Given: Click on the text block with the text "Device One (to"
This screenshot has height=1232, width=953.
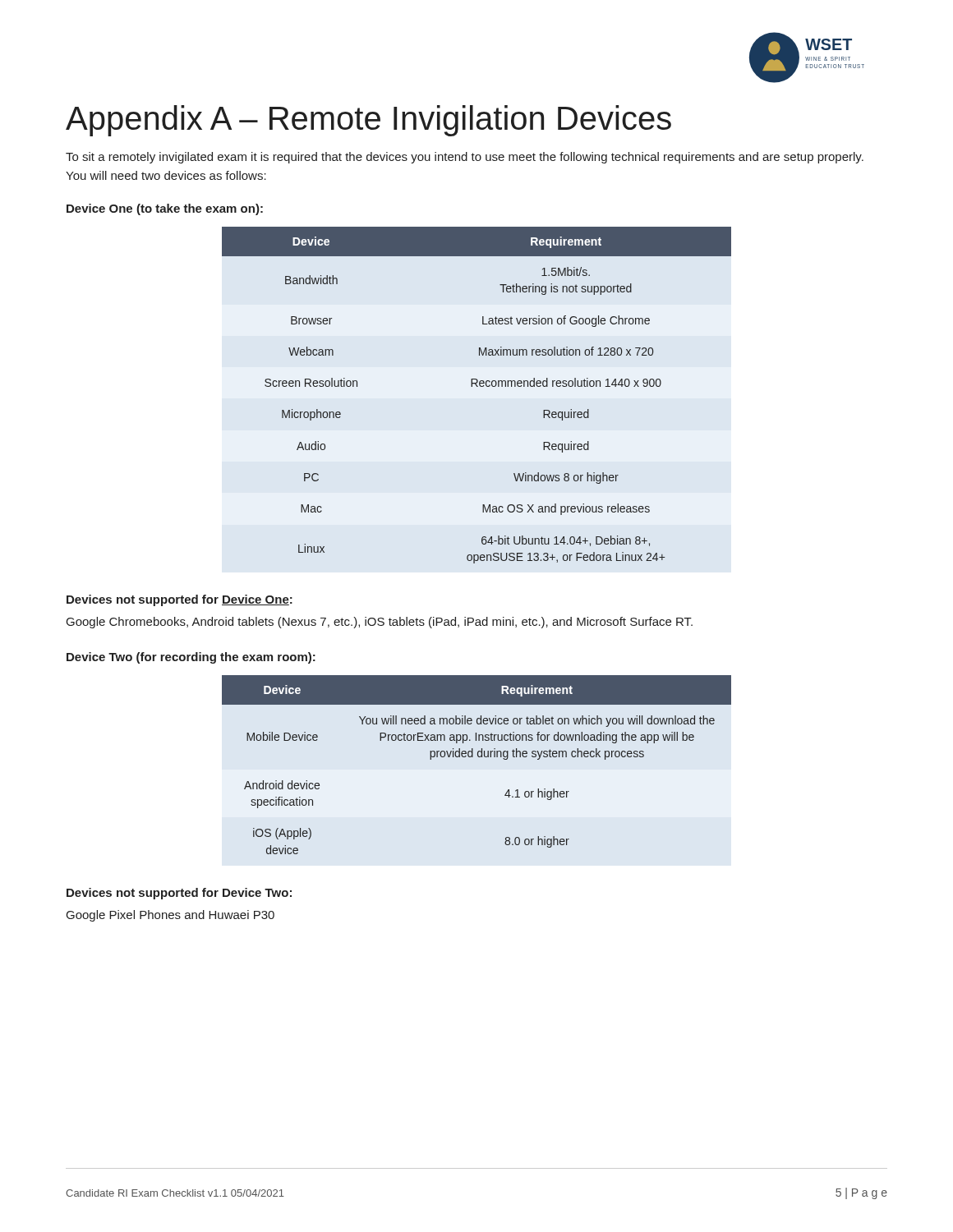Looking at the screenshot, I should tap(165, 208).
